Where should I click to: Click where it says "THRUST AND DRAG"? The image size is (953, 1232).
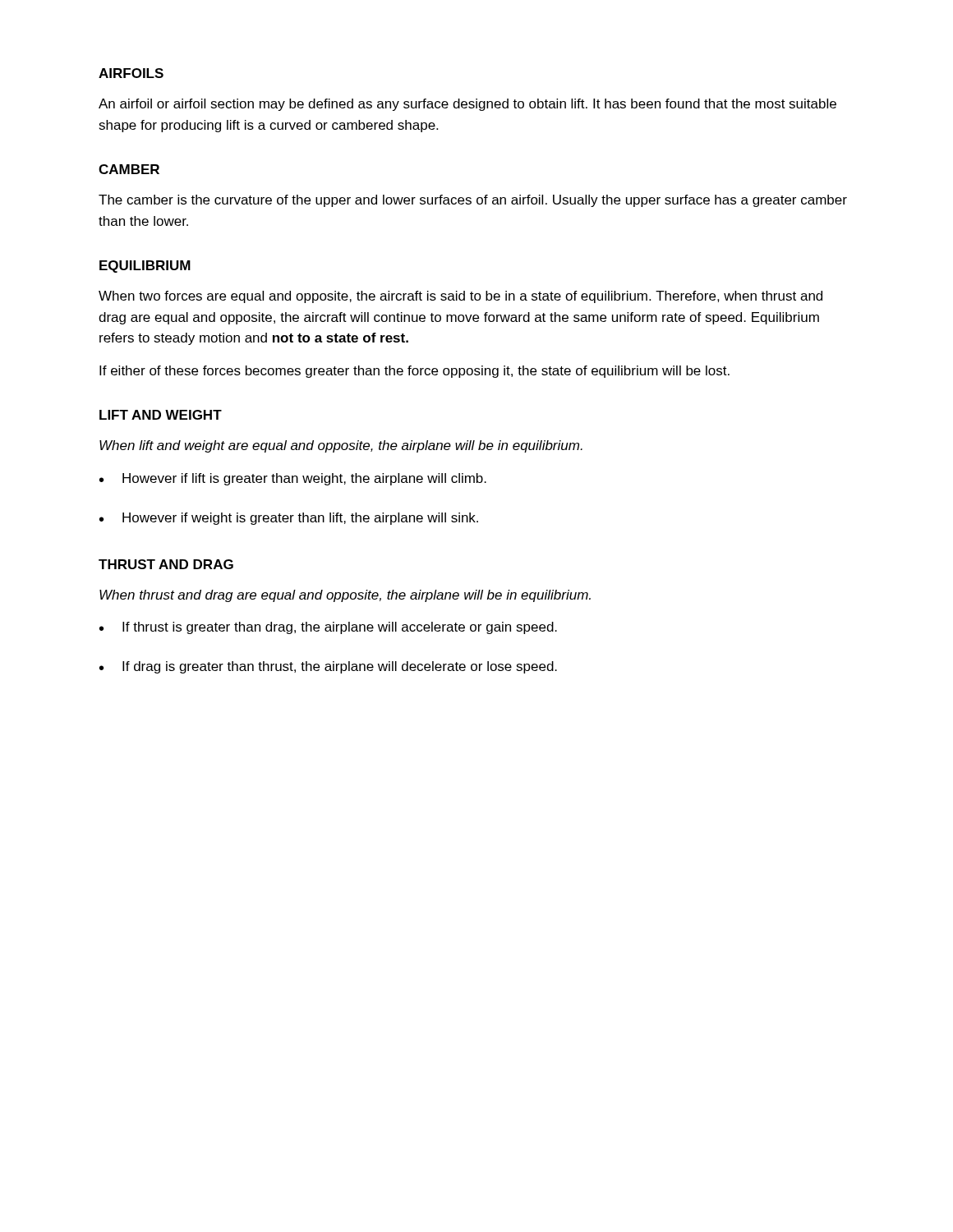point(166,564)
